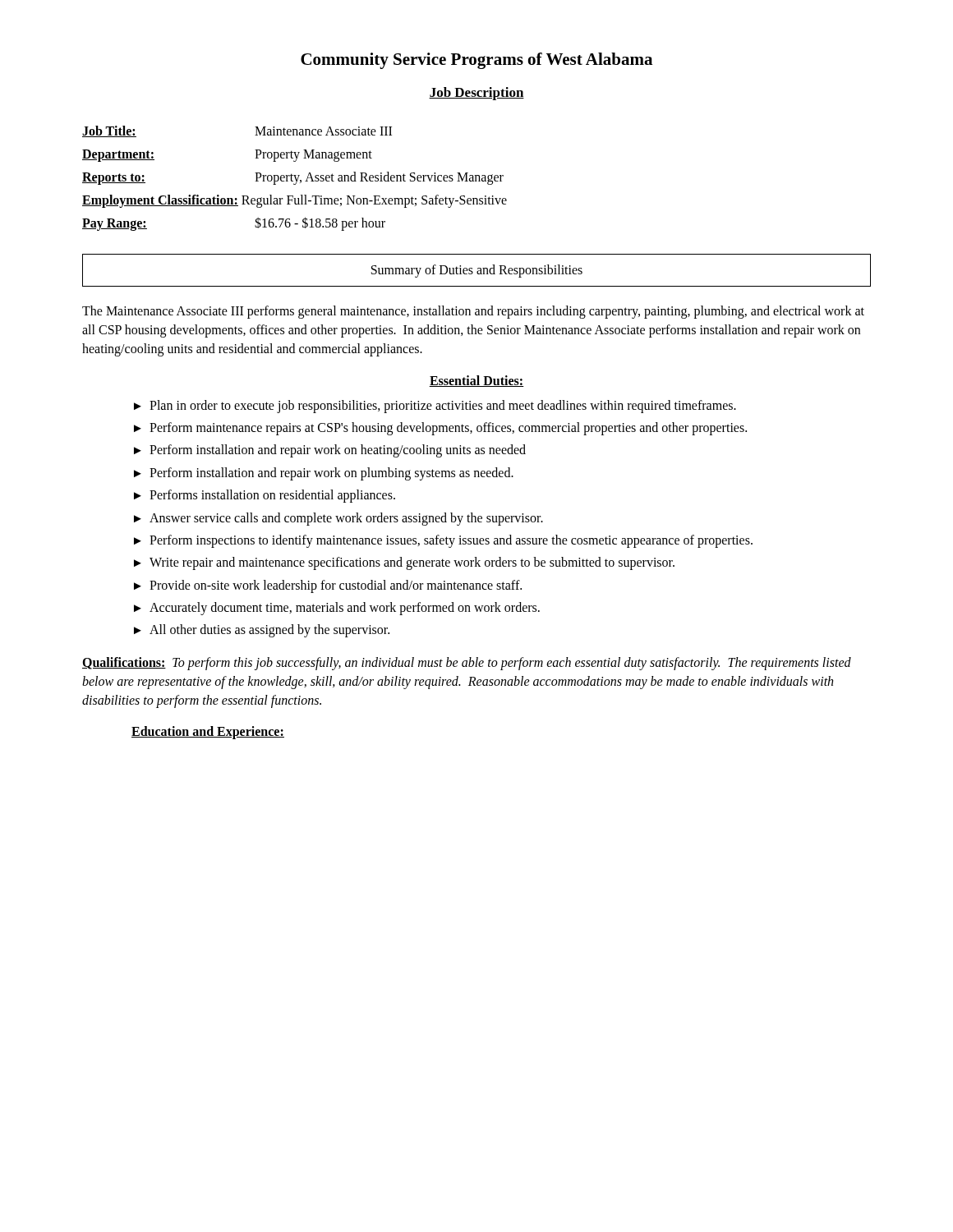Locate the list item containing "► Accurately document"

[x=501, y=608]
